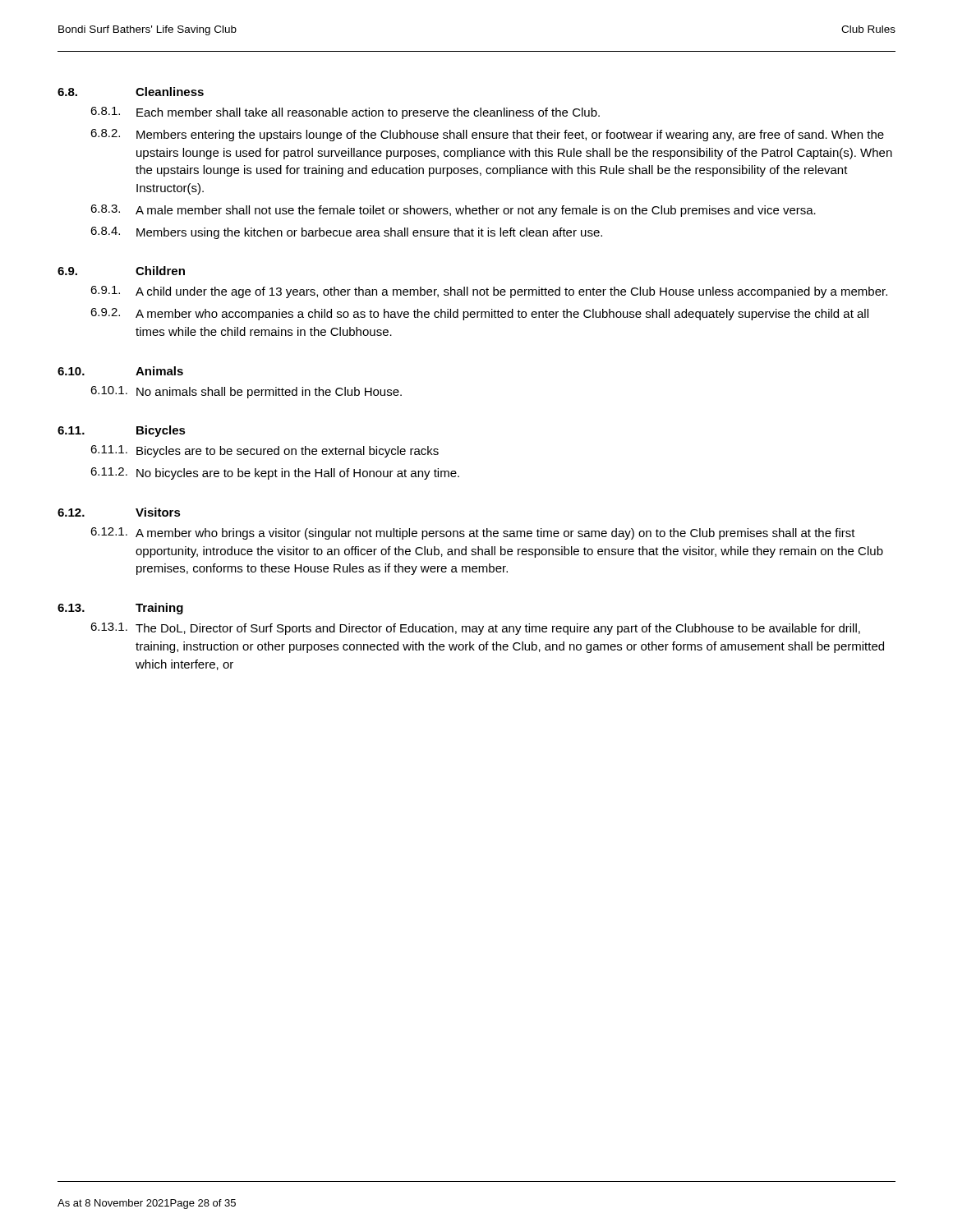
Task: Select the region starting "6.12. Visitors"
Action: [x=75, y=510]
